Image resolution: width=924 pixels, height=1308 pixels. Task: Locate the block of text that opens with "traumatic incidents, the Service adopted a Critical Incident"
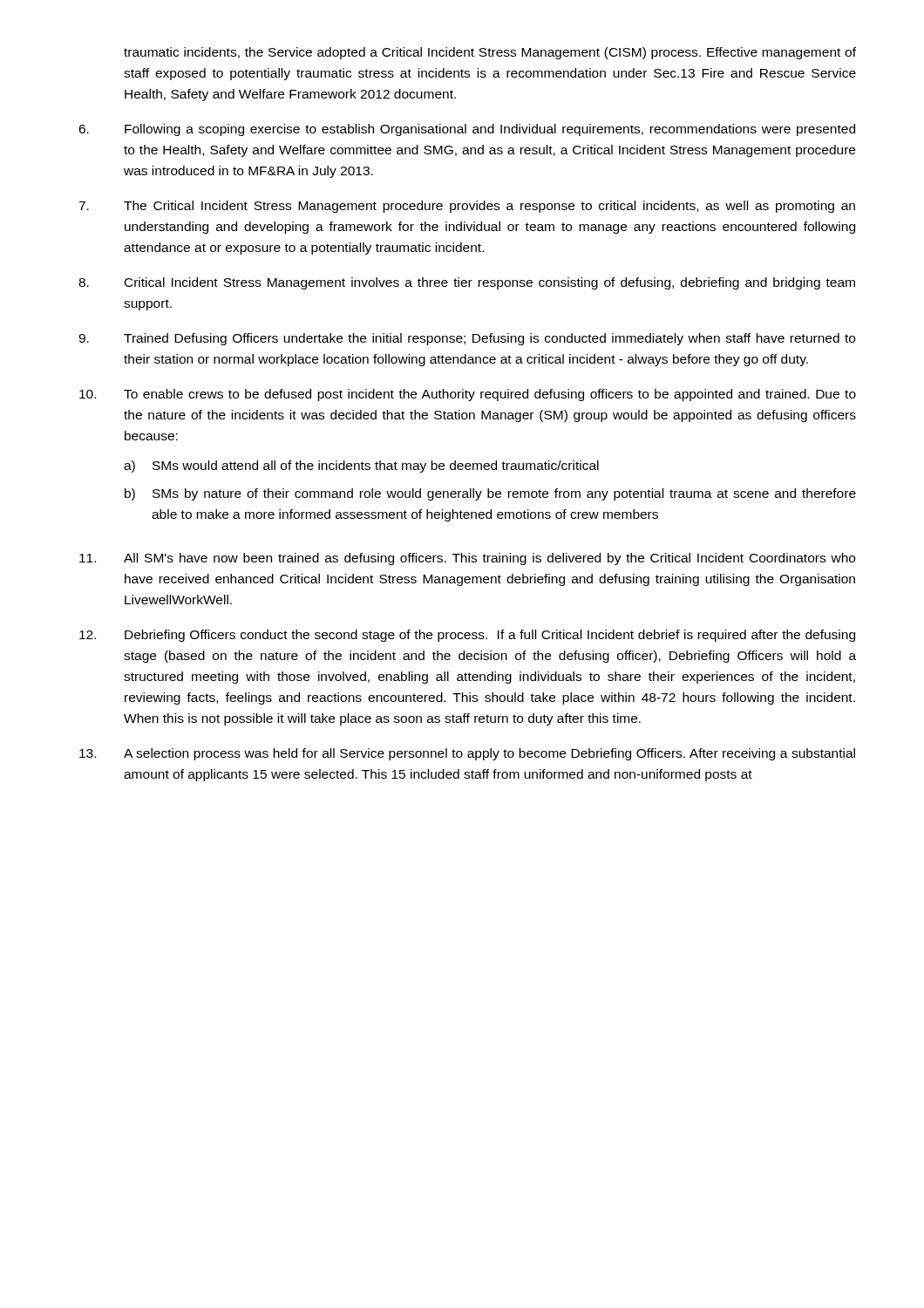[490, 73]
